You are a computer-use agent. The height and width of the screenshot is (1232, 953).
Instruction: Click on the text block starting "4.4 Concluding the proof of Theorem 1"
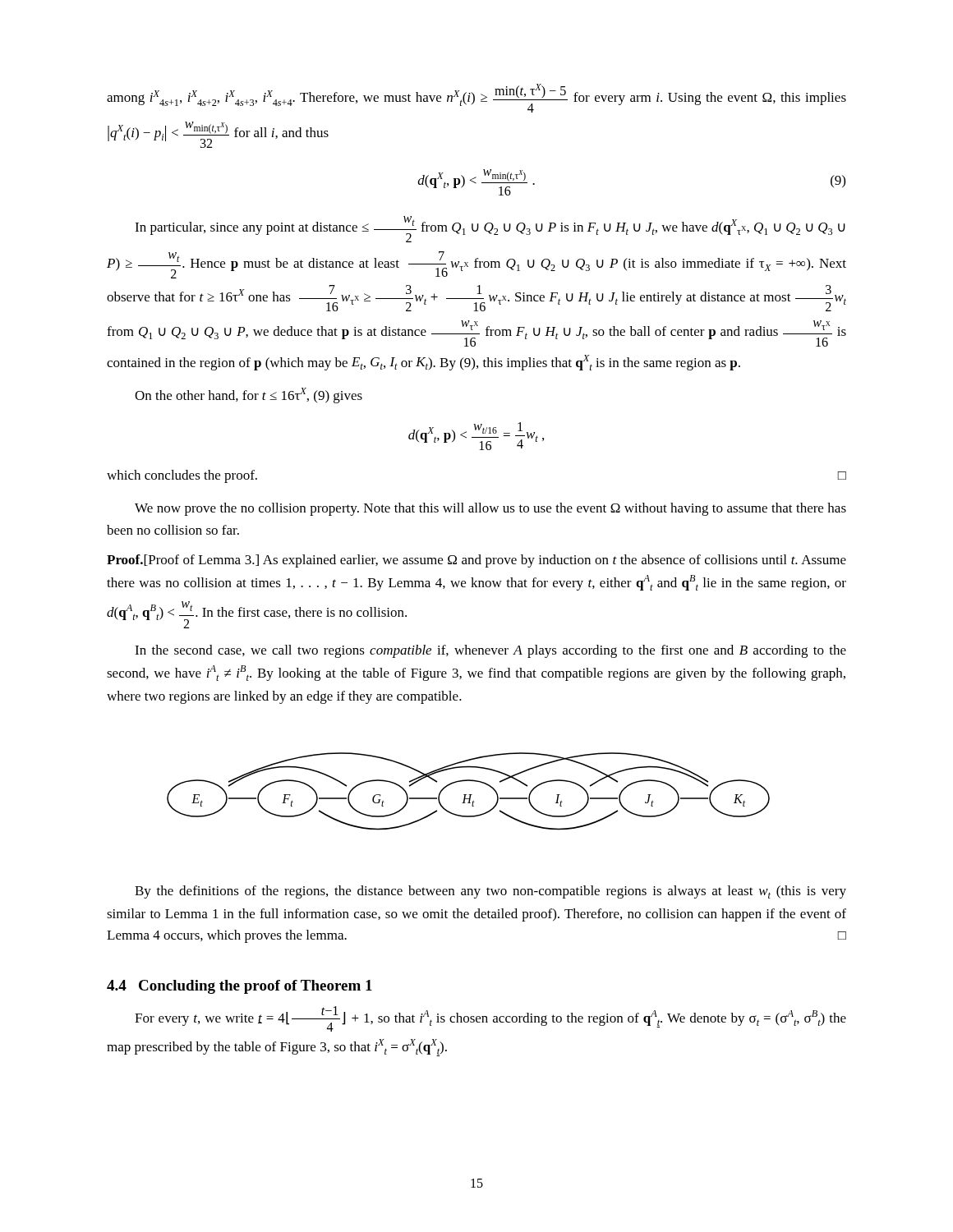240,985
